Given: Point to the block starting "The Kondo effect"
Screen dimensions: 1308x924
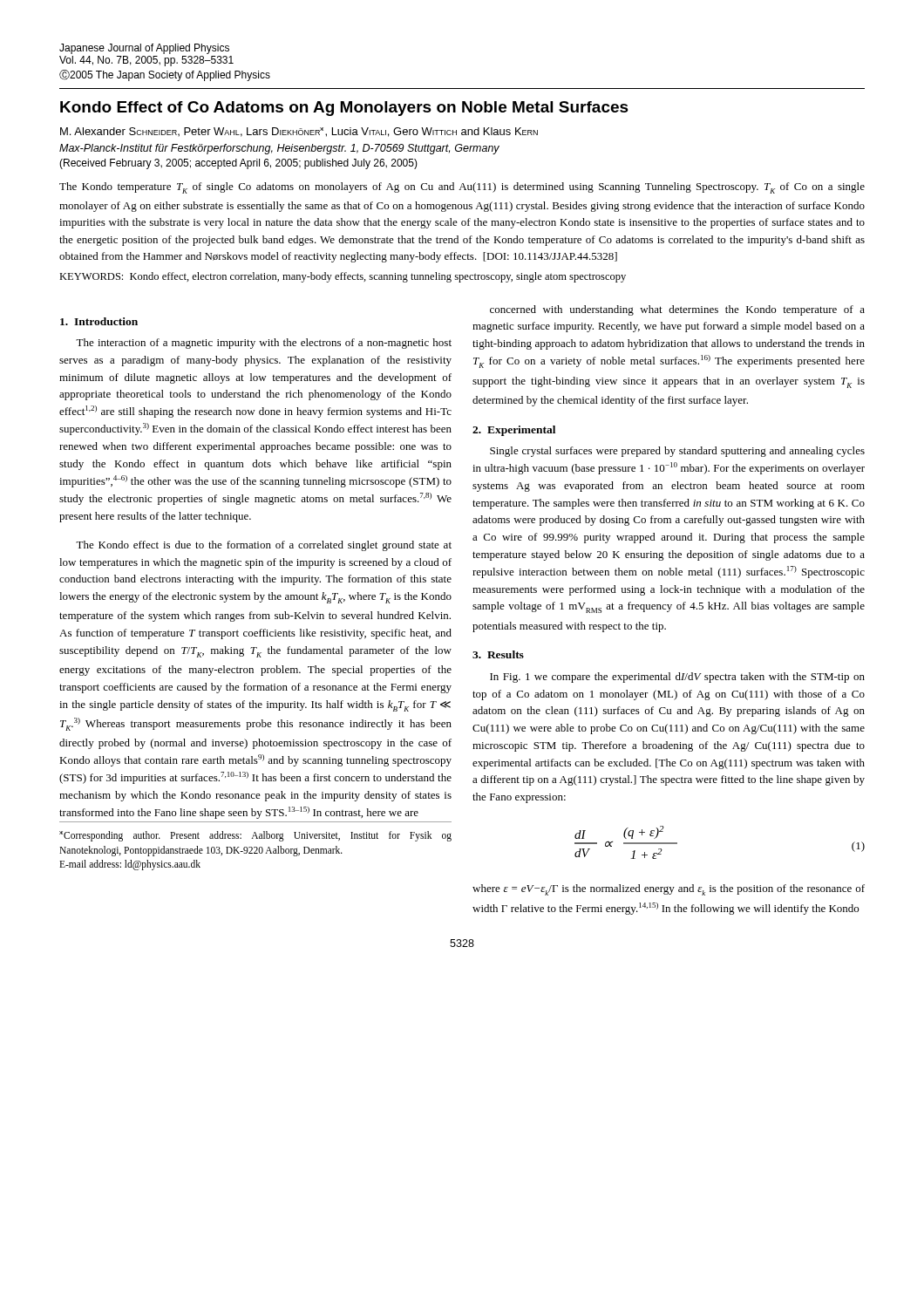Looking at the screenshot, I should click(x=255, y=678).
